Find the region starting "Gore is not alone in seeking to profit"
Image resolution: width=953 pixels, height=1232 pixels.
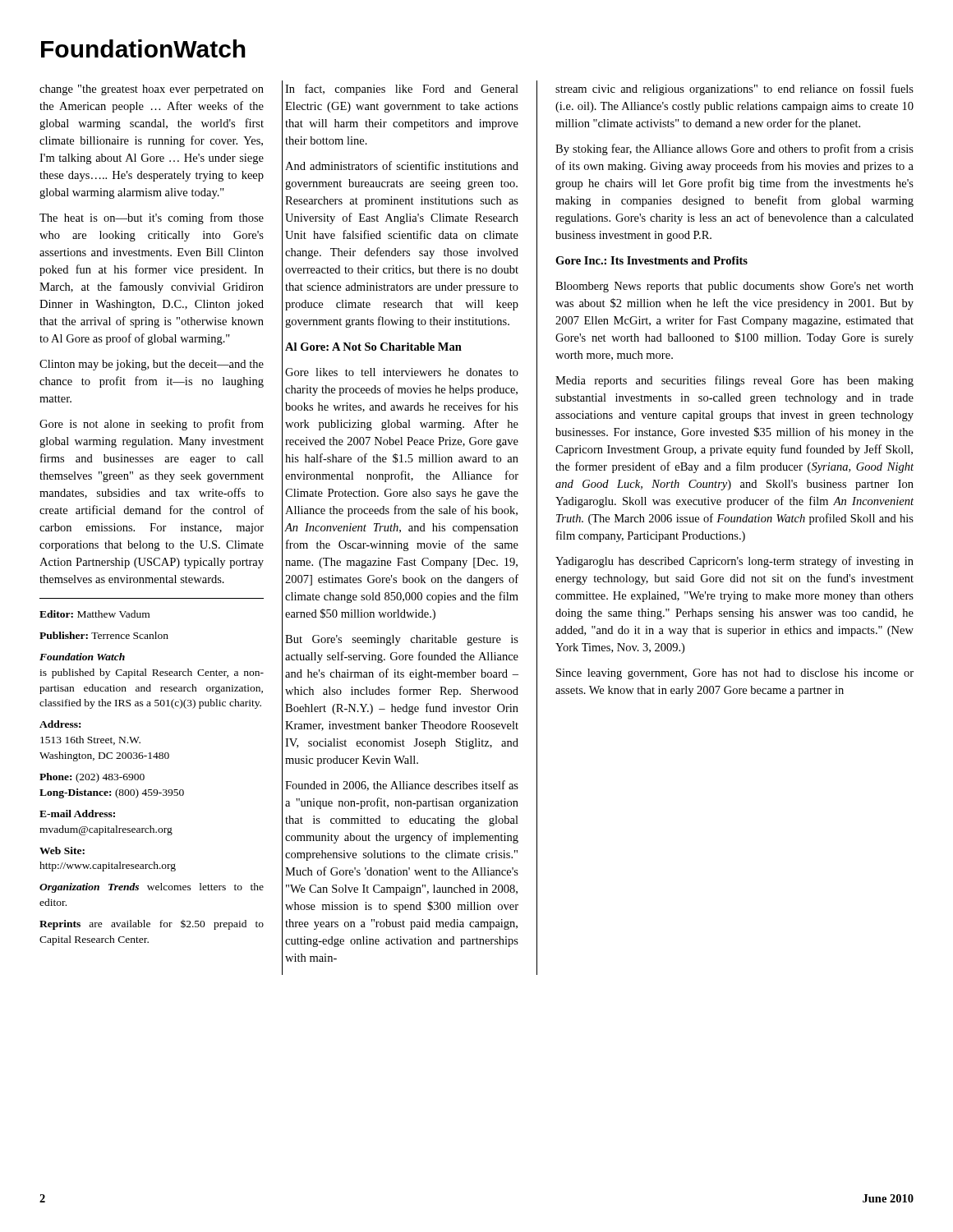point(152,502)
